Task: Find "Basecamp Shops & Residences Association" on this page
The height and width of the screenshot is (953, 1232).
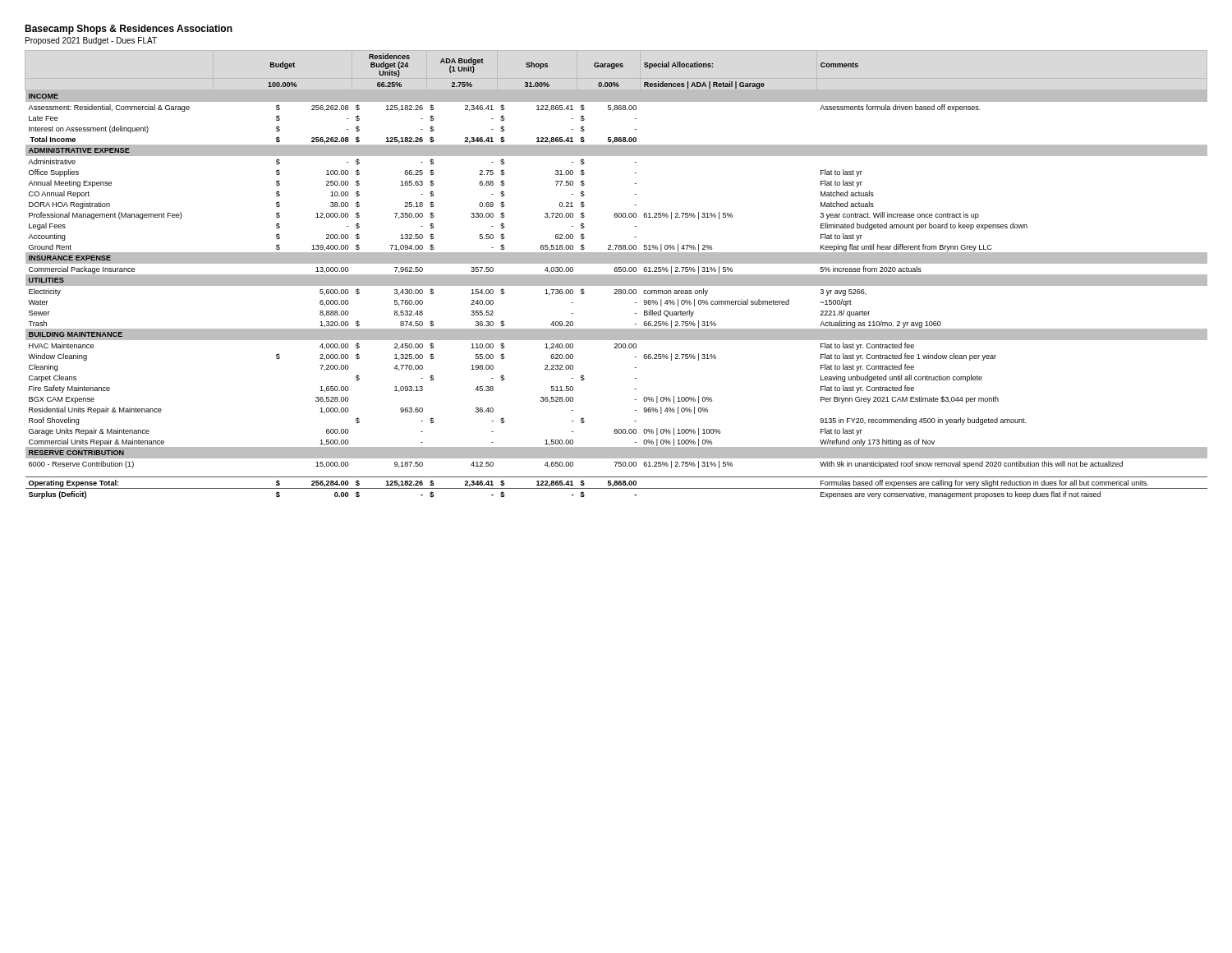Action: click(x=129, y=29)
